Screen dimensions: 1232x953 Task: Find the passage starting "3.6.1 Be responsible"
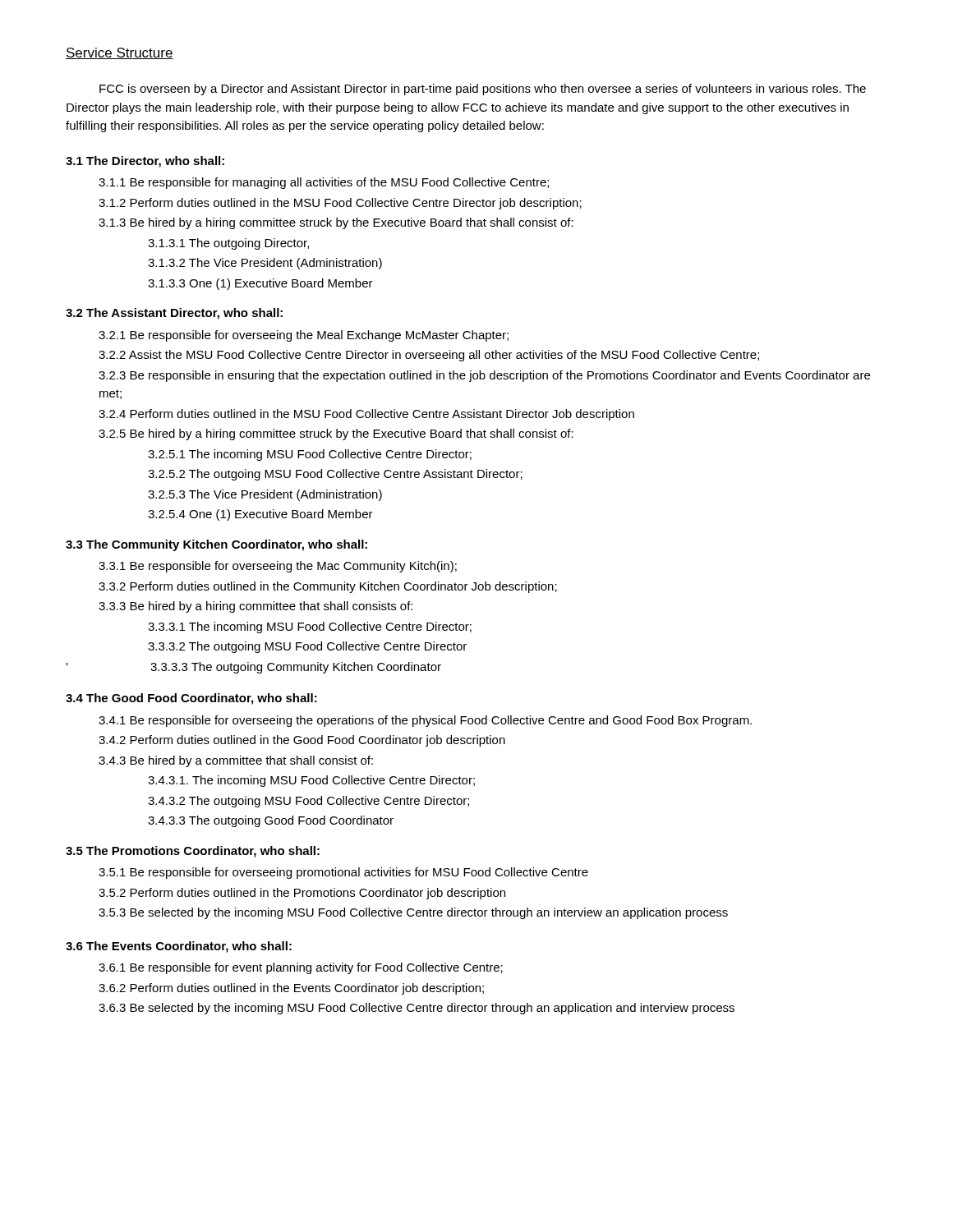click(301, 967)
